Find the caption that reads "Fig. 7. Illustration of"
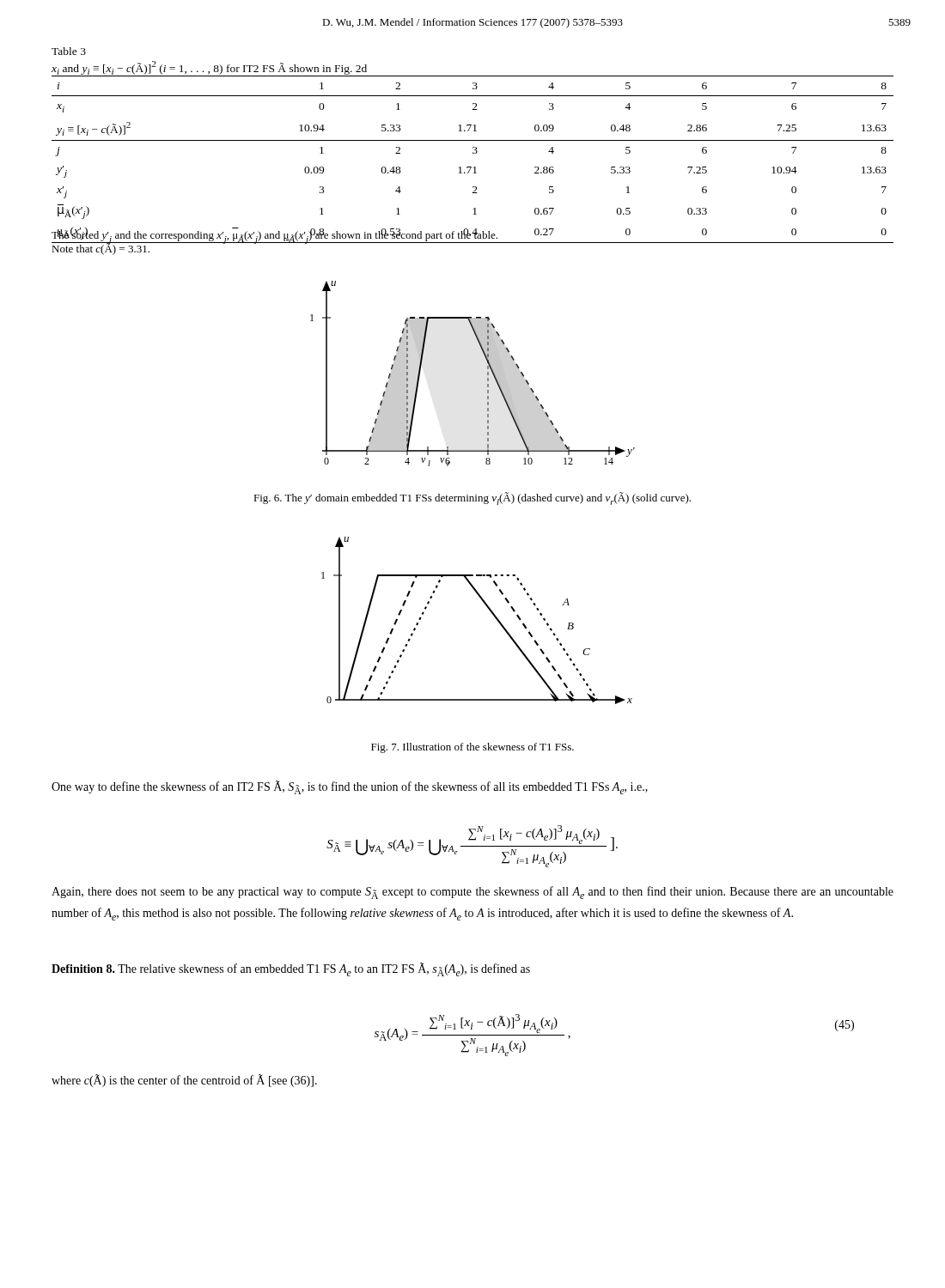945x1288 pixels. point(472,747)
